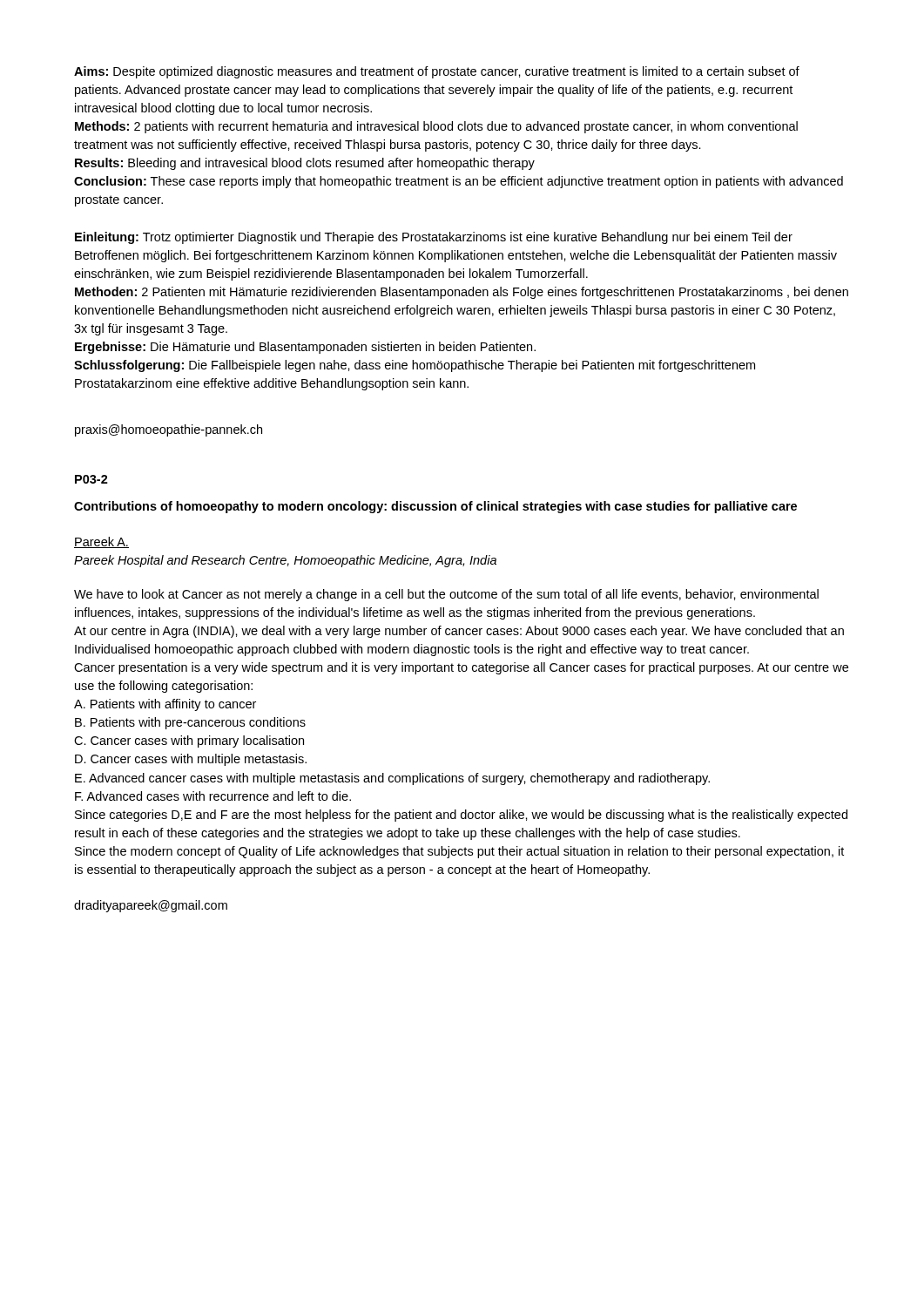The height and width of the screenshot is (1307, 924).
Task: Click on the list item that reads "B. Patients with pre-cancerous conditions"
Action: 190,723
